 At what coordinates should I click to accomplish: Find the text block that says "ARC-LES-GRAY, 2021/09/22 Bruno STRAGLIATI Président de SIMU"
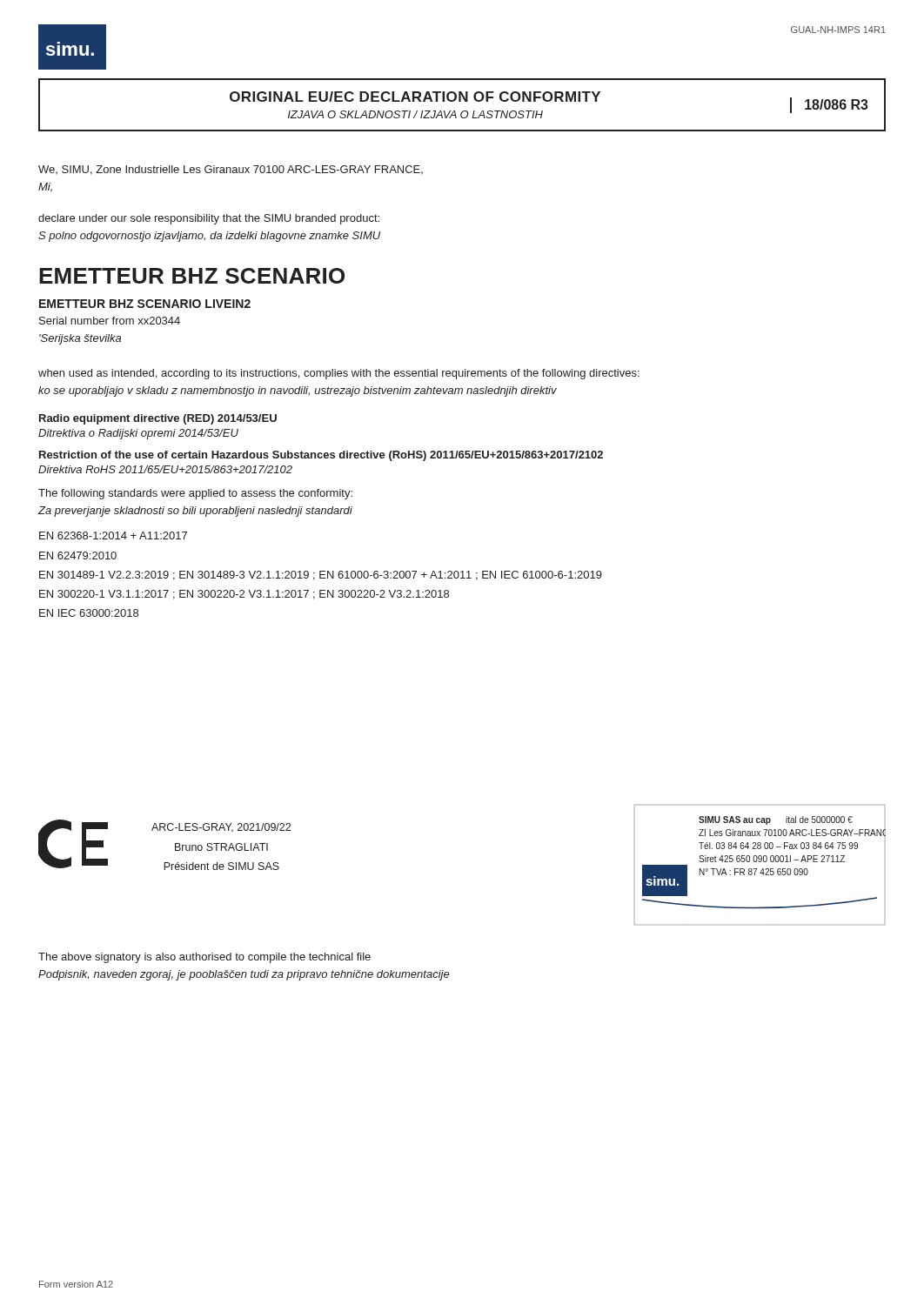pyautogui.click(x=221, y=847)
